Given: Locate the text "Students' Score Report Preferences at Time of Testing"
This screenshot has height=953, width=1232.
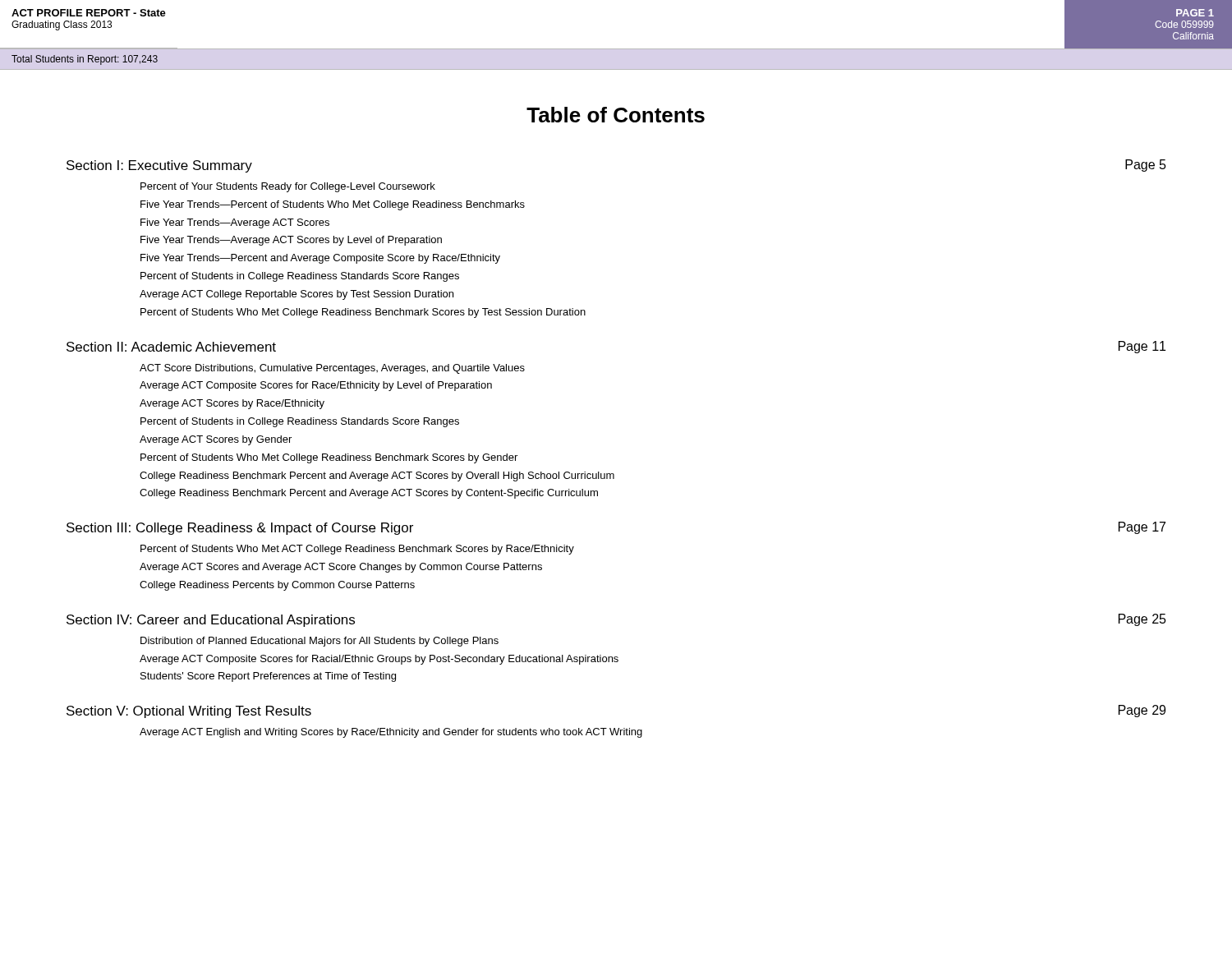Looking at the screenshot, I should [268, 676].
